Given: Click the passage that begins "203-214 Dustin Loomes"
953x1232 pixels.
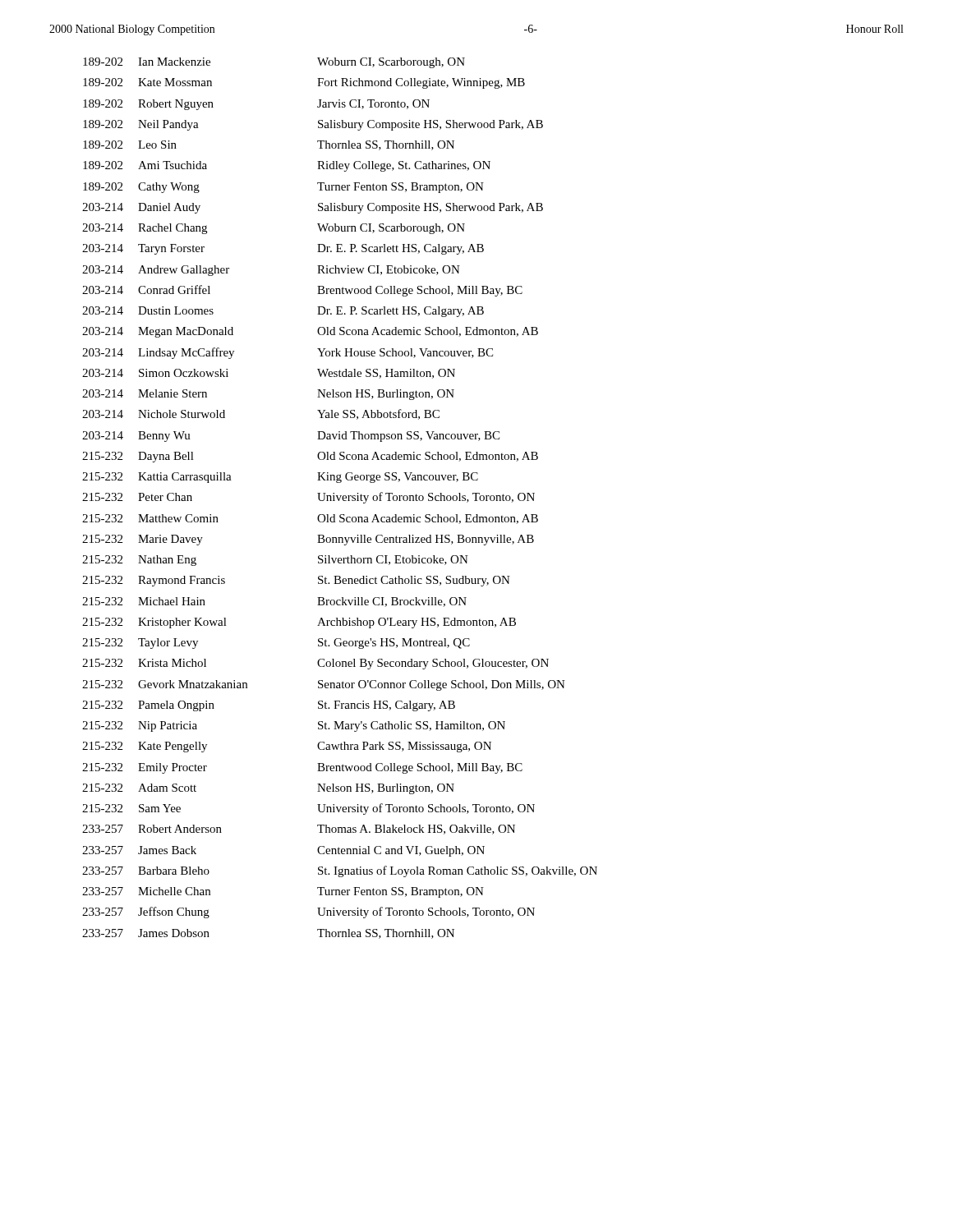Looking at the screenshot, I should pyautogui.click(x=476, y=311).
